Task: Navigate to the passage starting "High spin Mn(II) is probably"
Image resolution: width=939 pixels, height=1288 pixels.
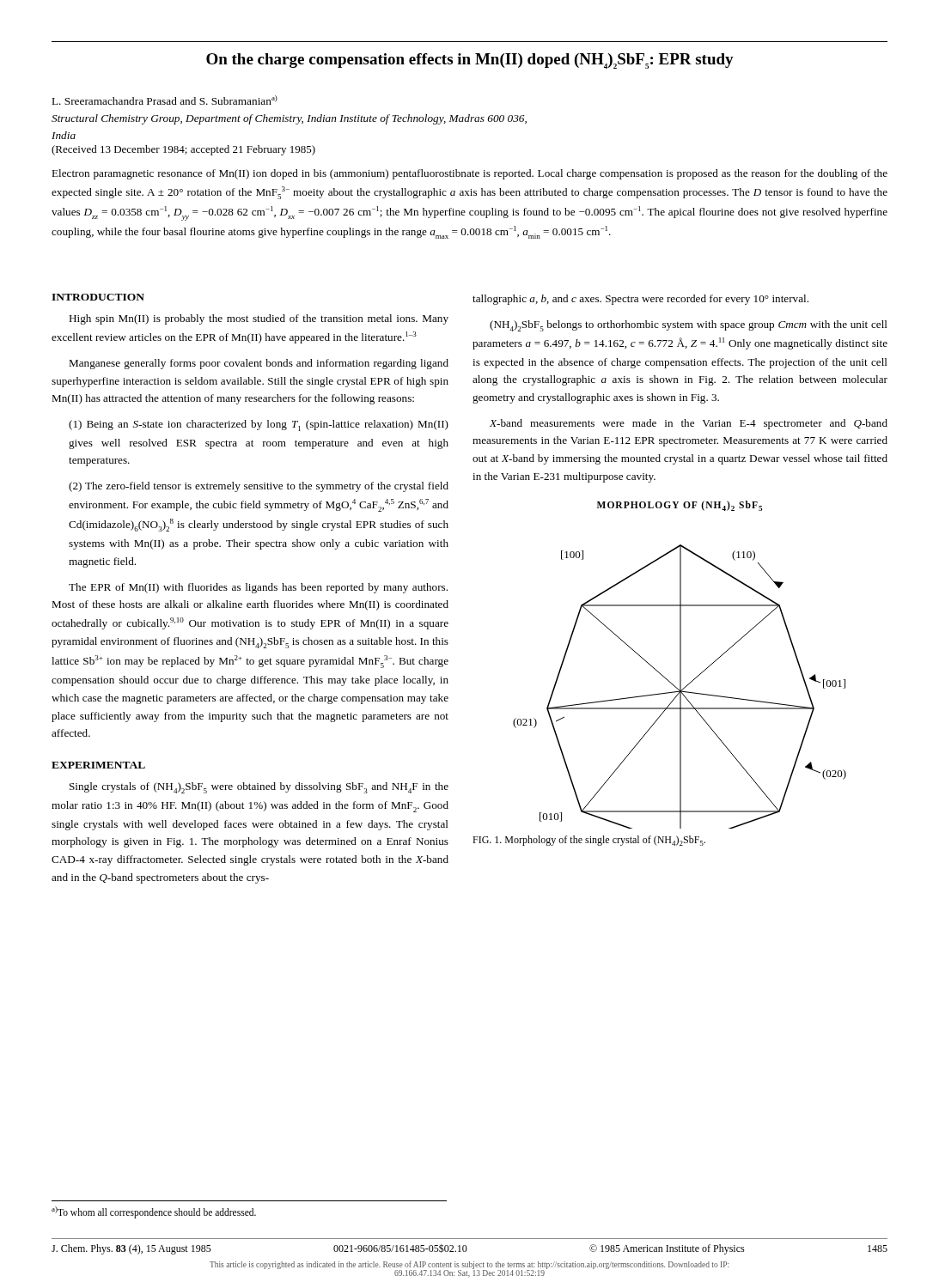Action: 250,328
